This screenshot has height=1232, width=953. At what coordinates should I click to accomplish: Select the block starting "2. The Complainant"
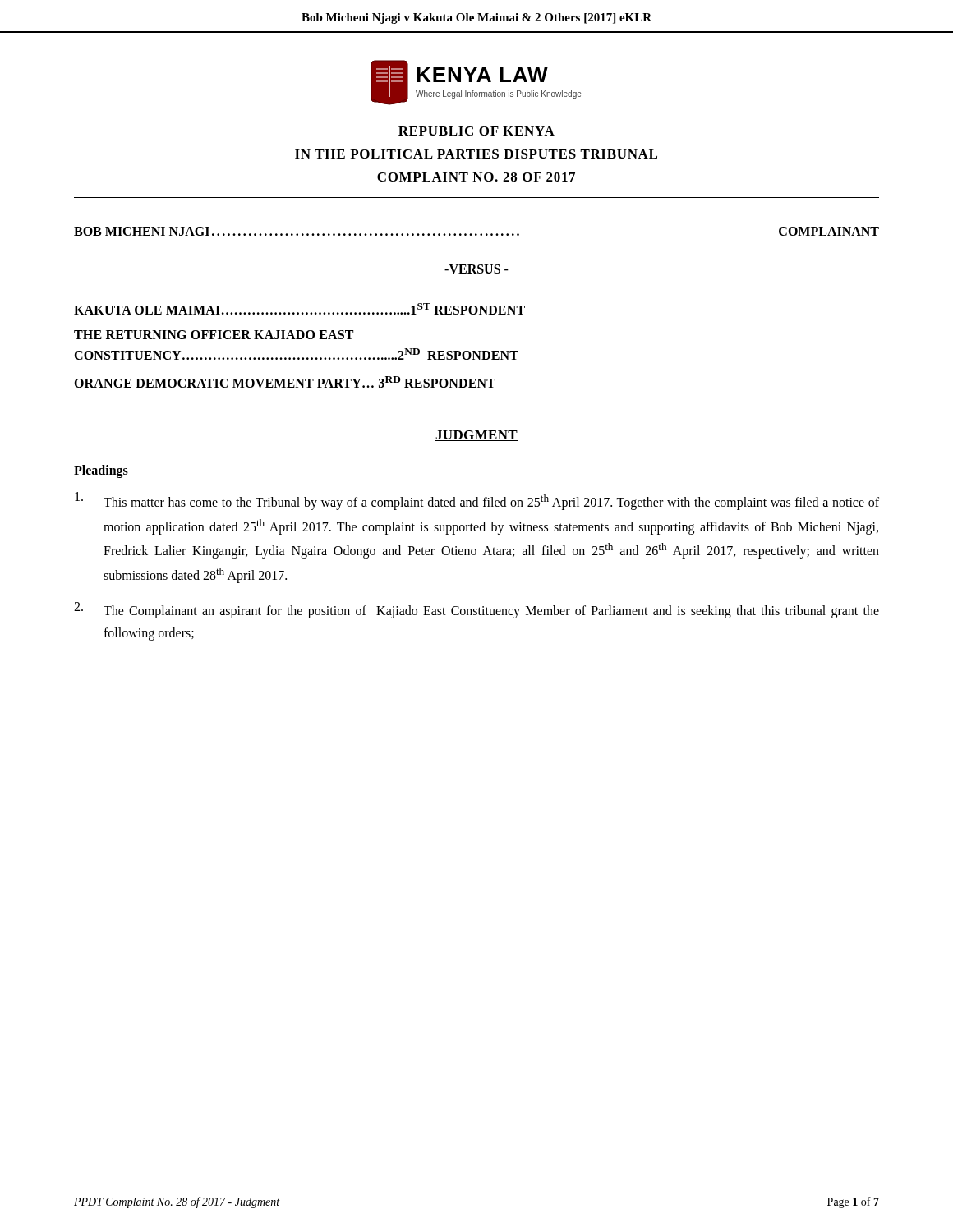pos(476,622)
